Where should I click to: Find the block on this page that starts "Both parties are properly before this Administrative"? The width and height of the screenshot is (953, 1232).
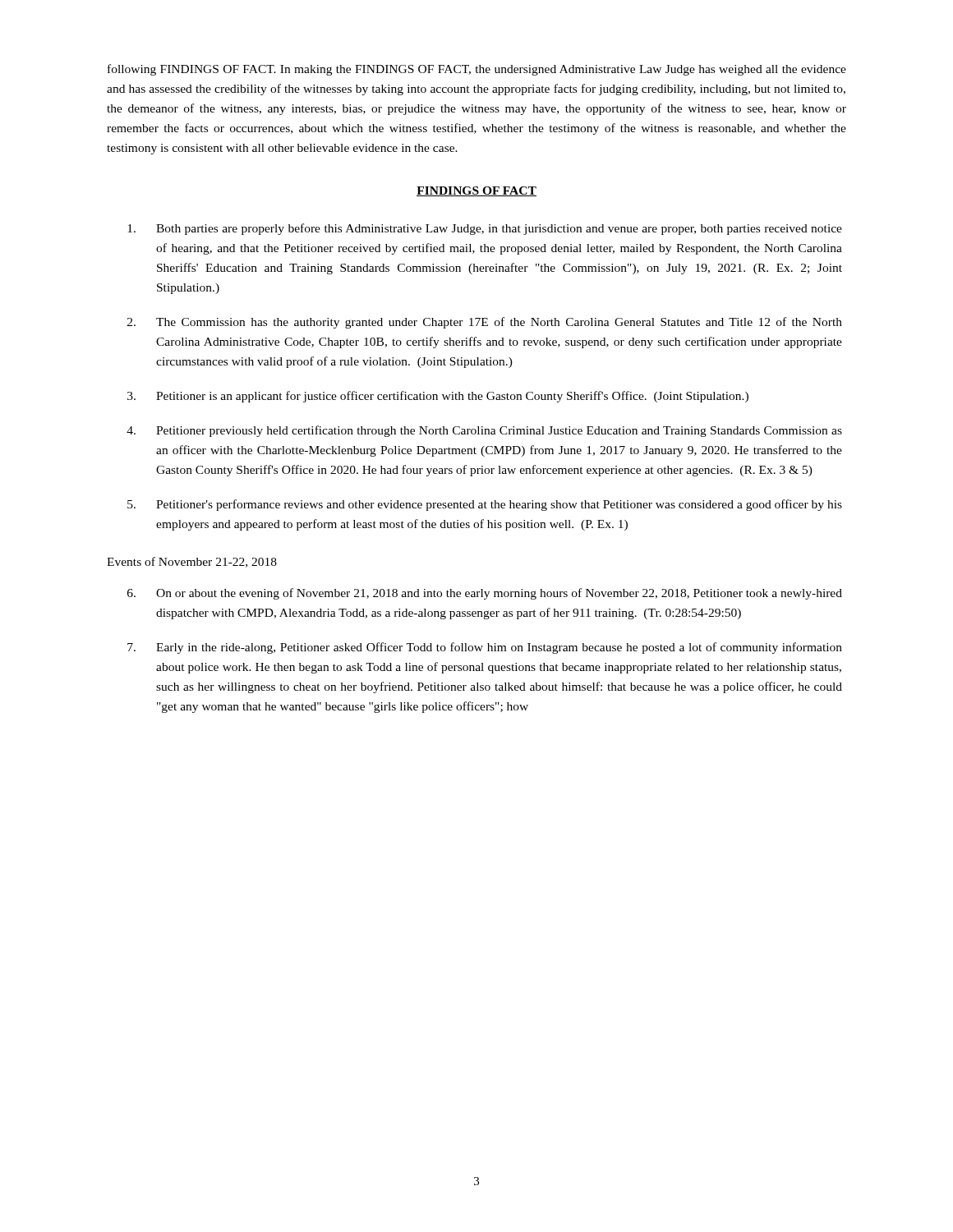click(474, 258)
